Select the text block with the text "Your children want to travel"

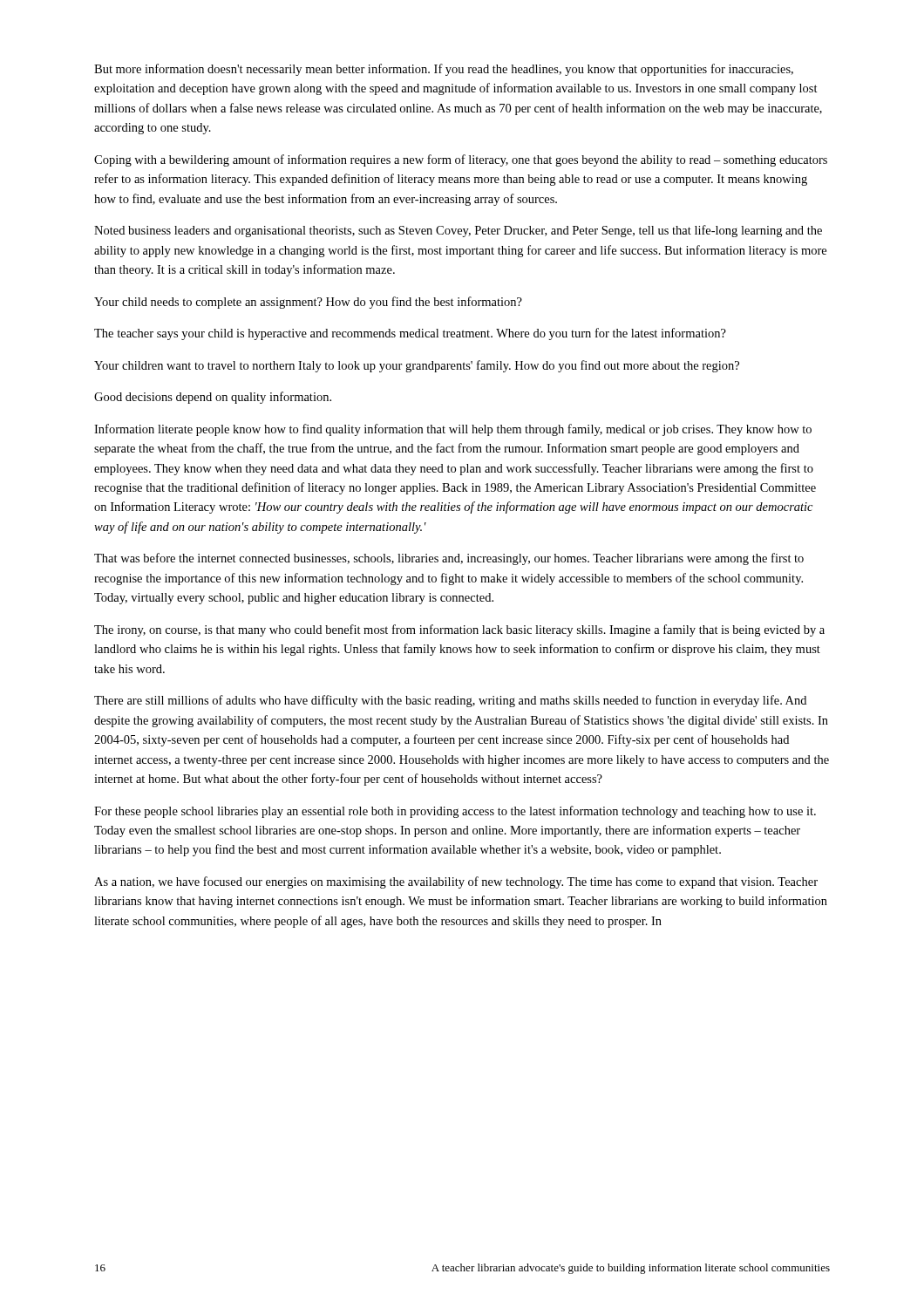point(417,365)
